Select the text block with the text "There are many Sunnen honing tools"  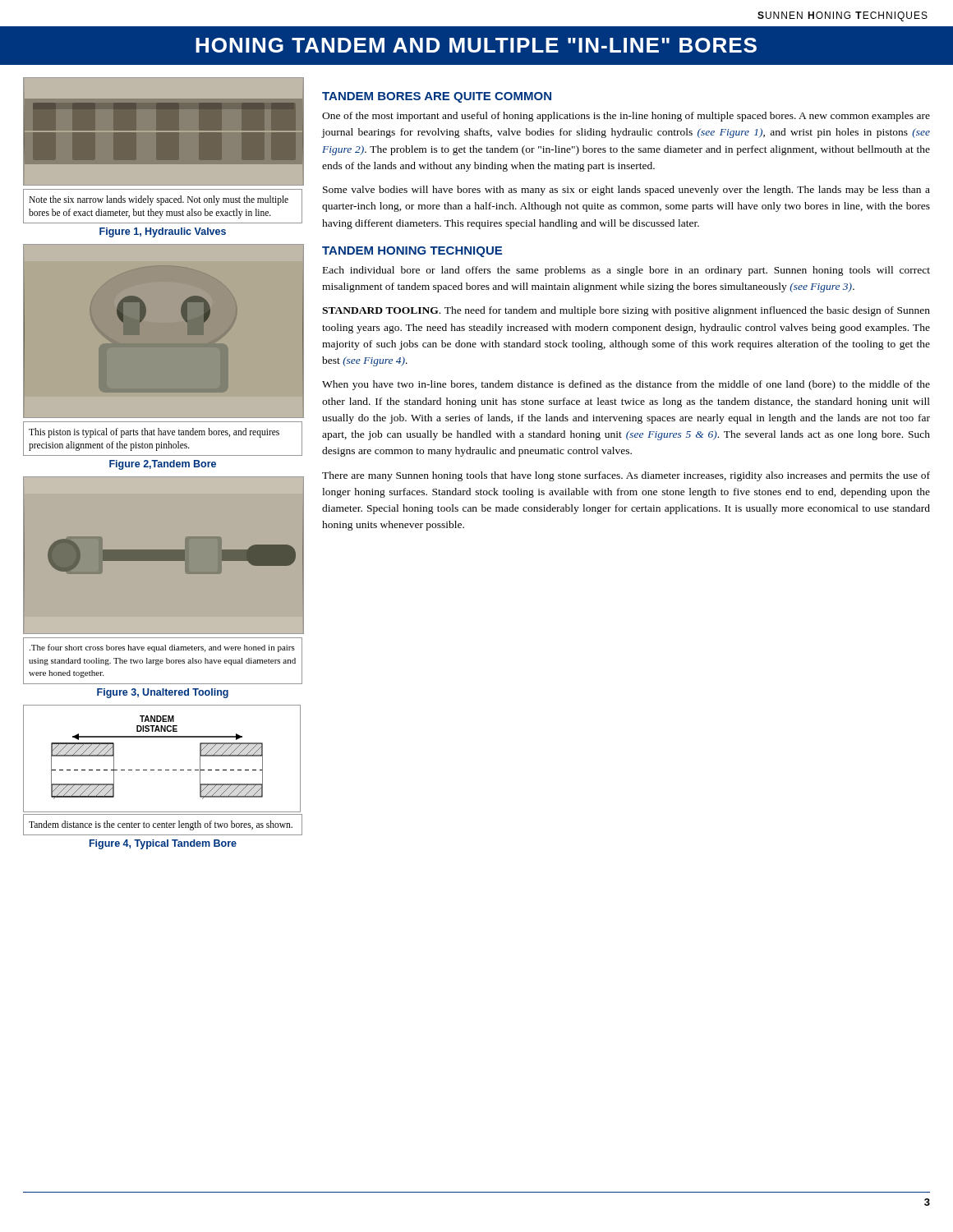coord(626,500)
